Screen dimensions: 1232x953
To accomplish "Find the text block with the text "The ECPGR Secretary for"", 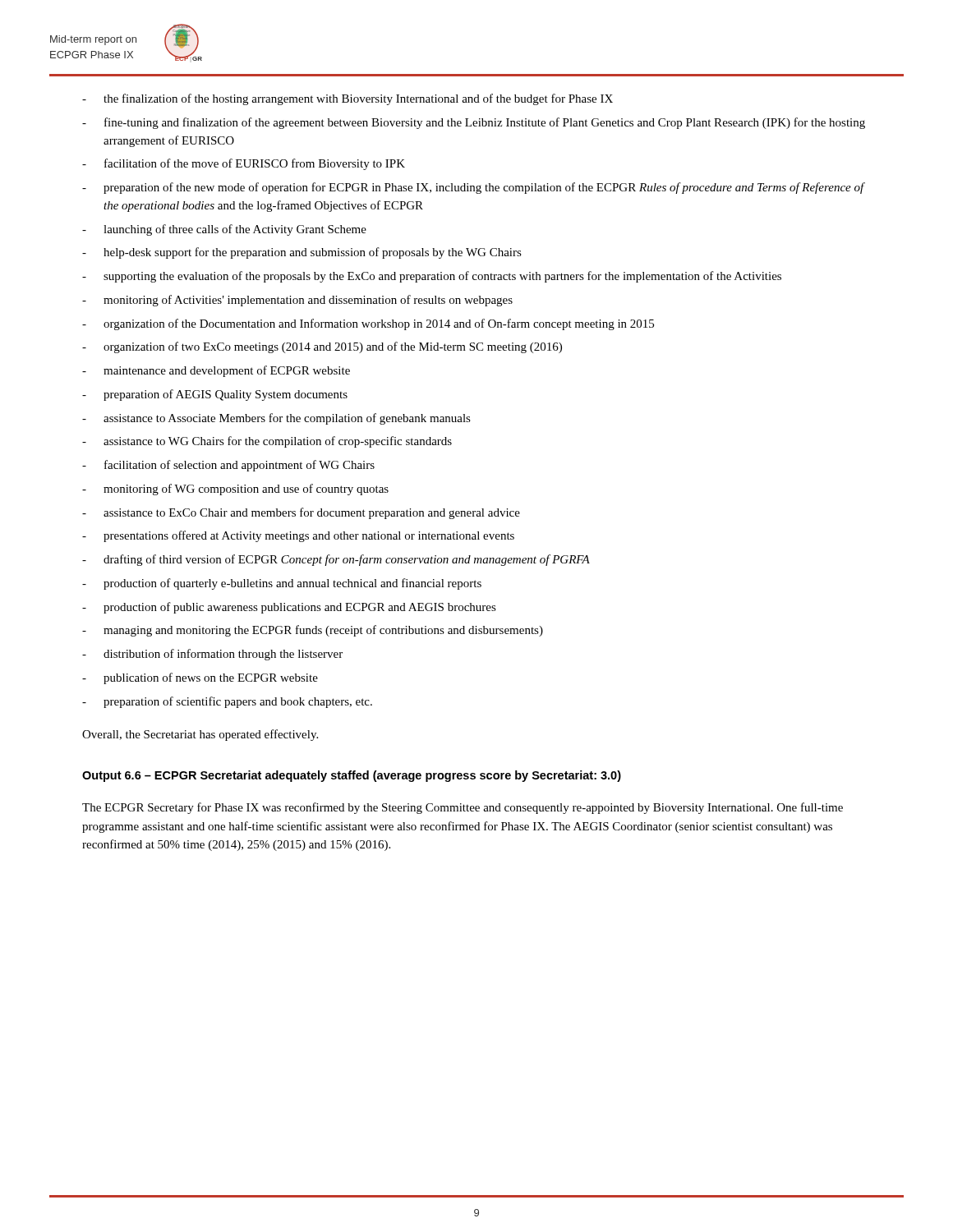I will tap(463, 826).
